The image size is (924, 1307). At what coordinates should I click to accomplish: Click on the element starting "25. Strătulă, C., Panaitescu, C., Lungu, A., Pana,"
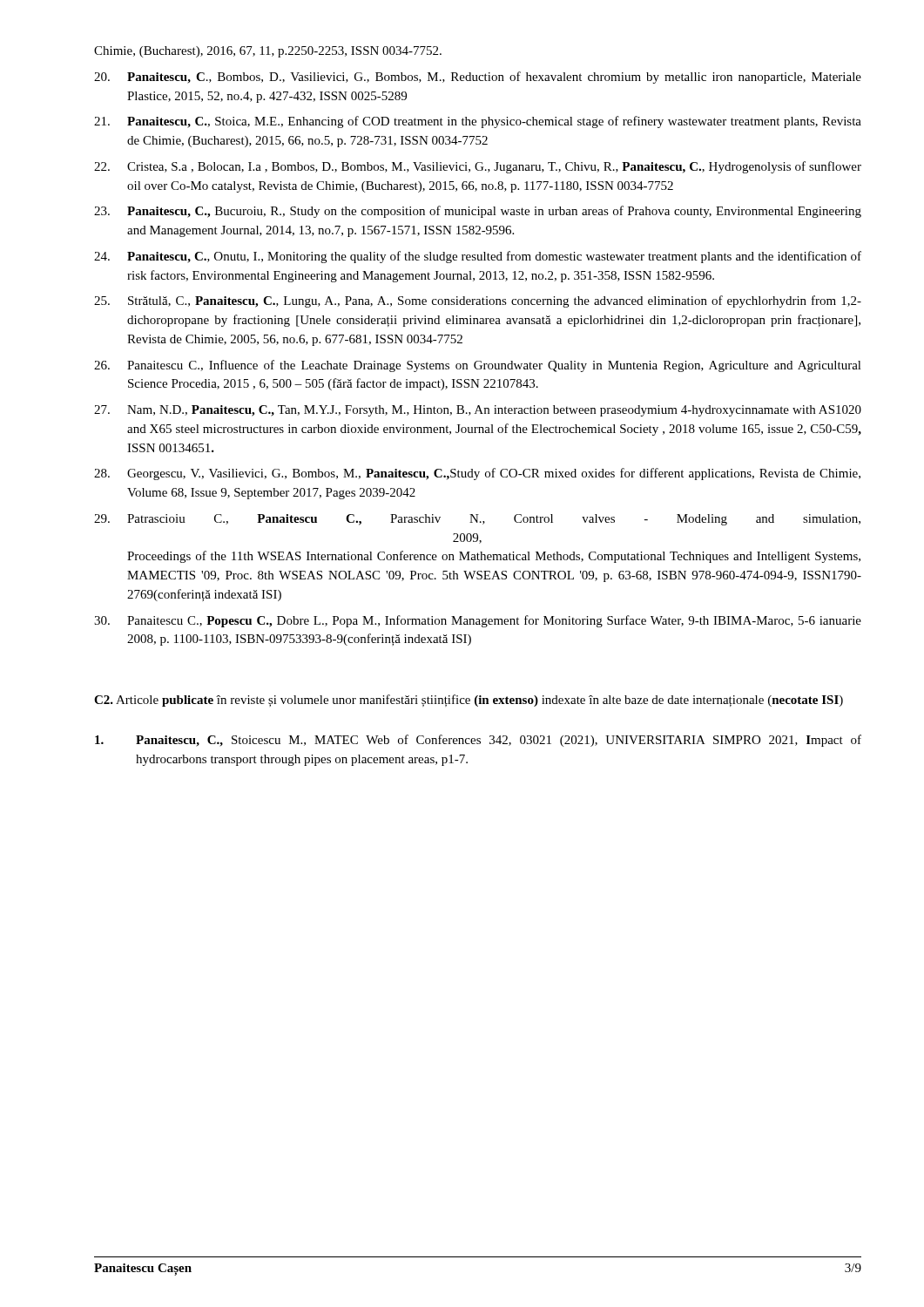[478, 321]
